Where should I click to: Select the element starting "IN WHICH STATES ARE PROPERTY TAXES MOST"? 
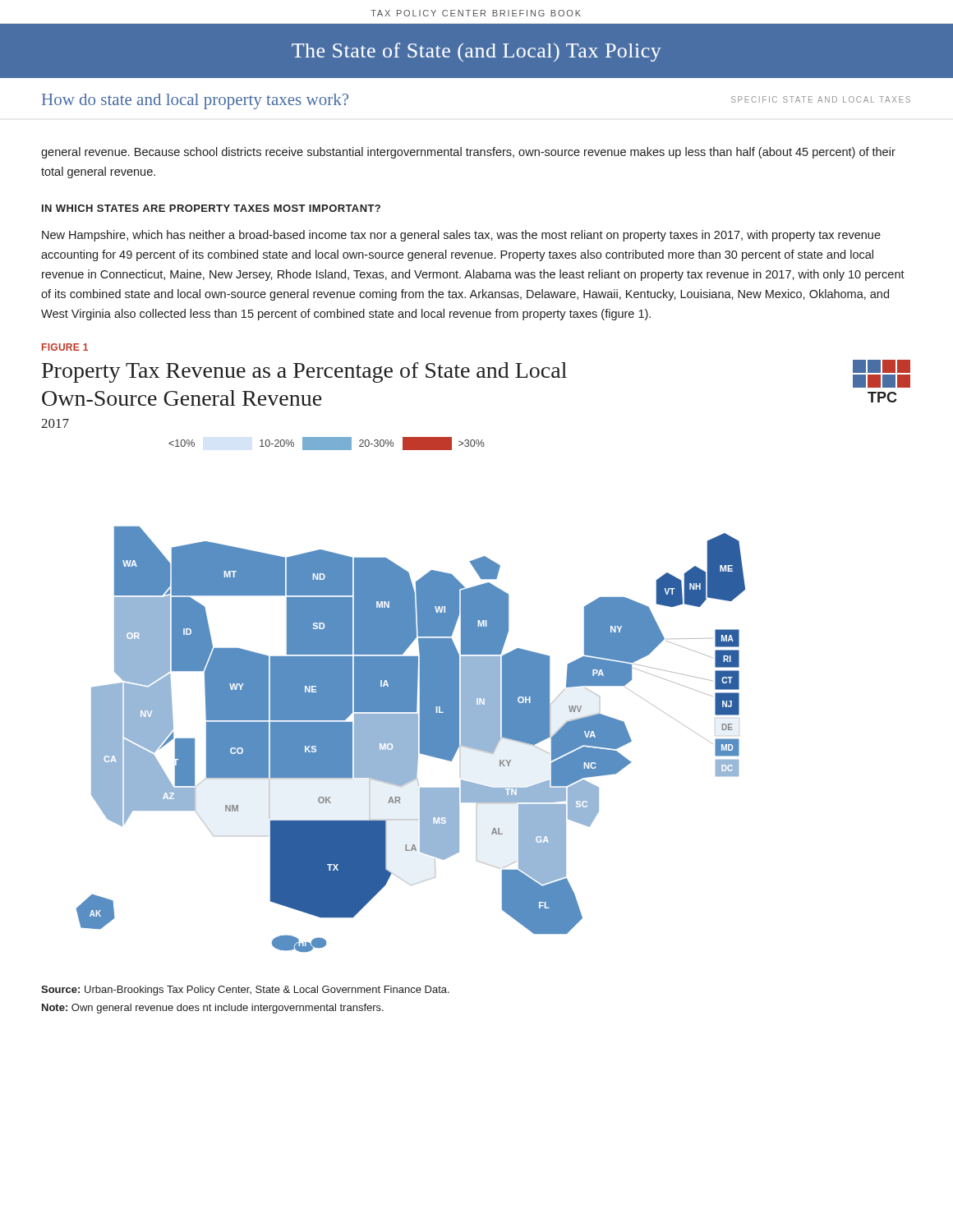pos(211,208)
